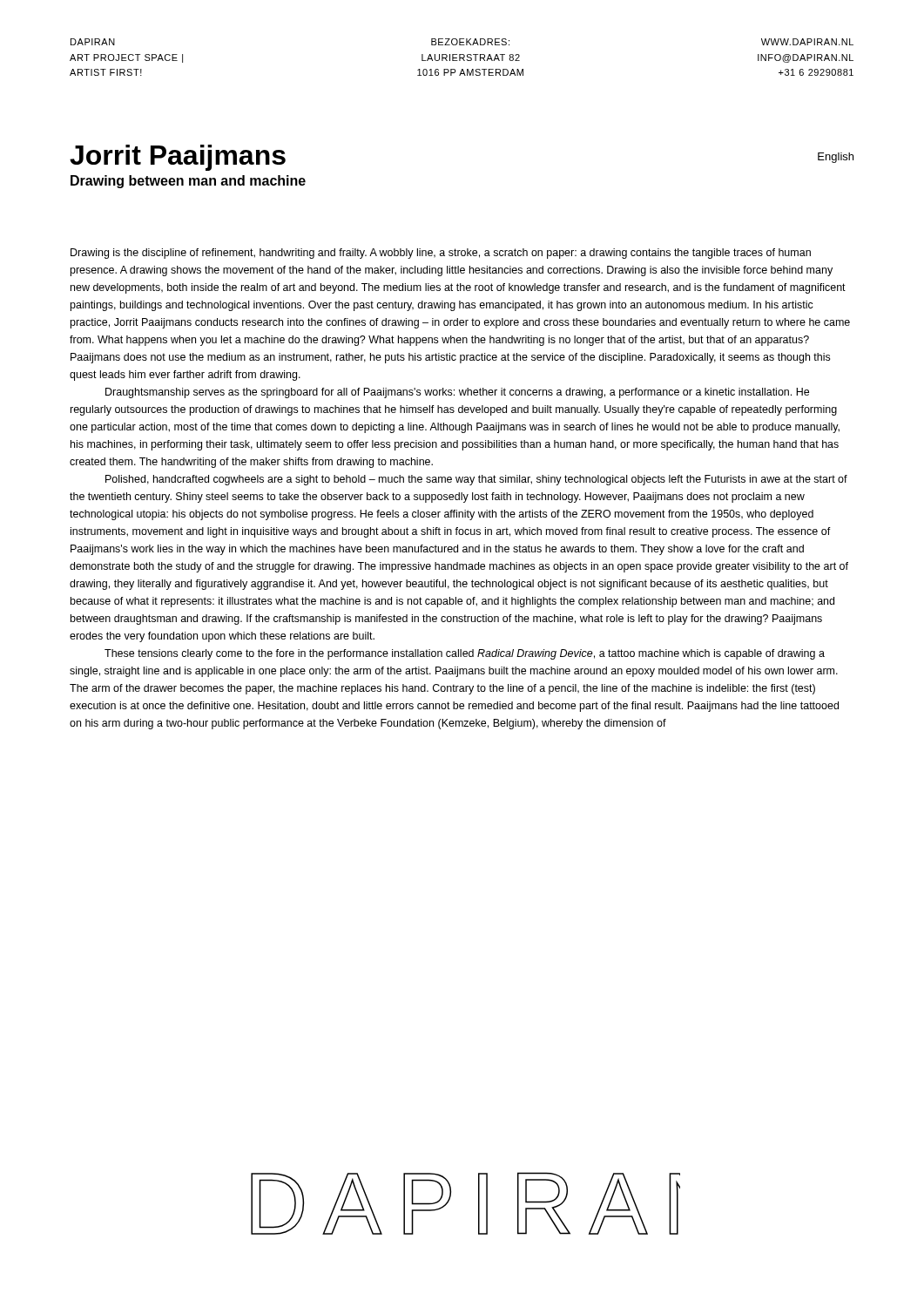Navigate to the text starting "Drawing between man and machine"
This screenshot has width=924, height=1307.
pos(188,182)
